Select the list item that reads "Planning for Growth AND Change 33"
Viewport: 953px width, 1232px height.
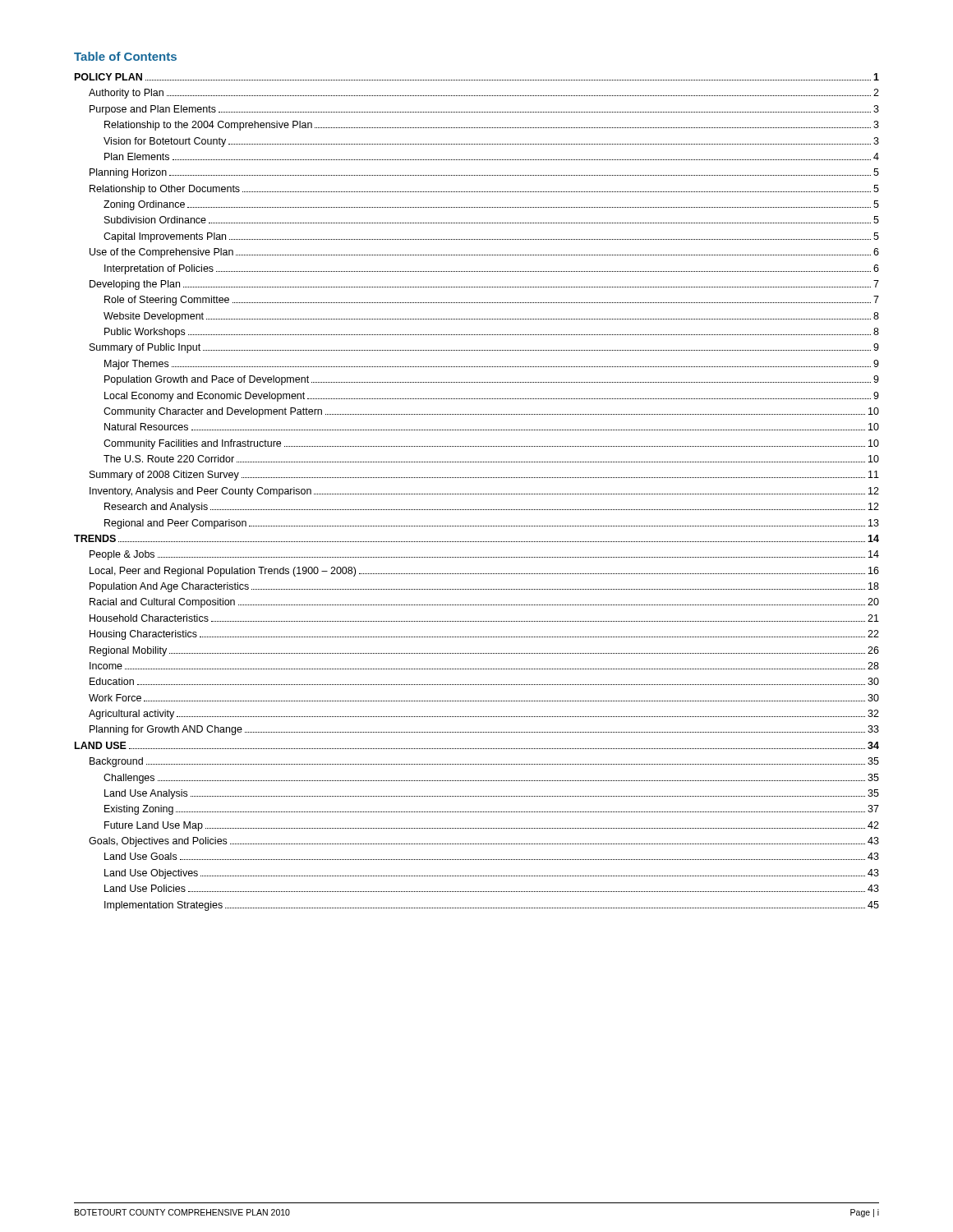(484, 730)
